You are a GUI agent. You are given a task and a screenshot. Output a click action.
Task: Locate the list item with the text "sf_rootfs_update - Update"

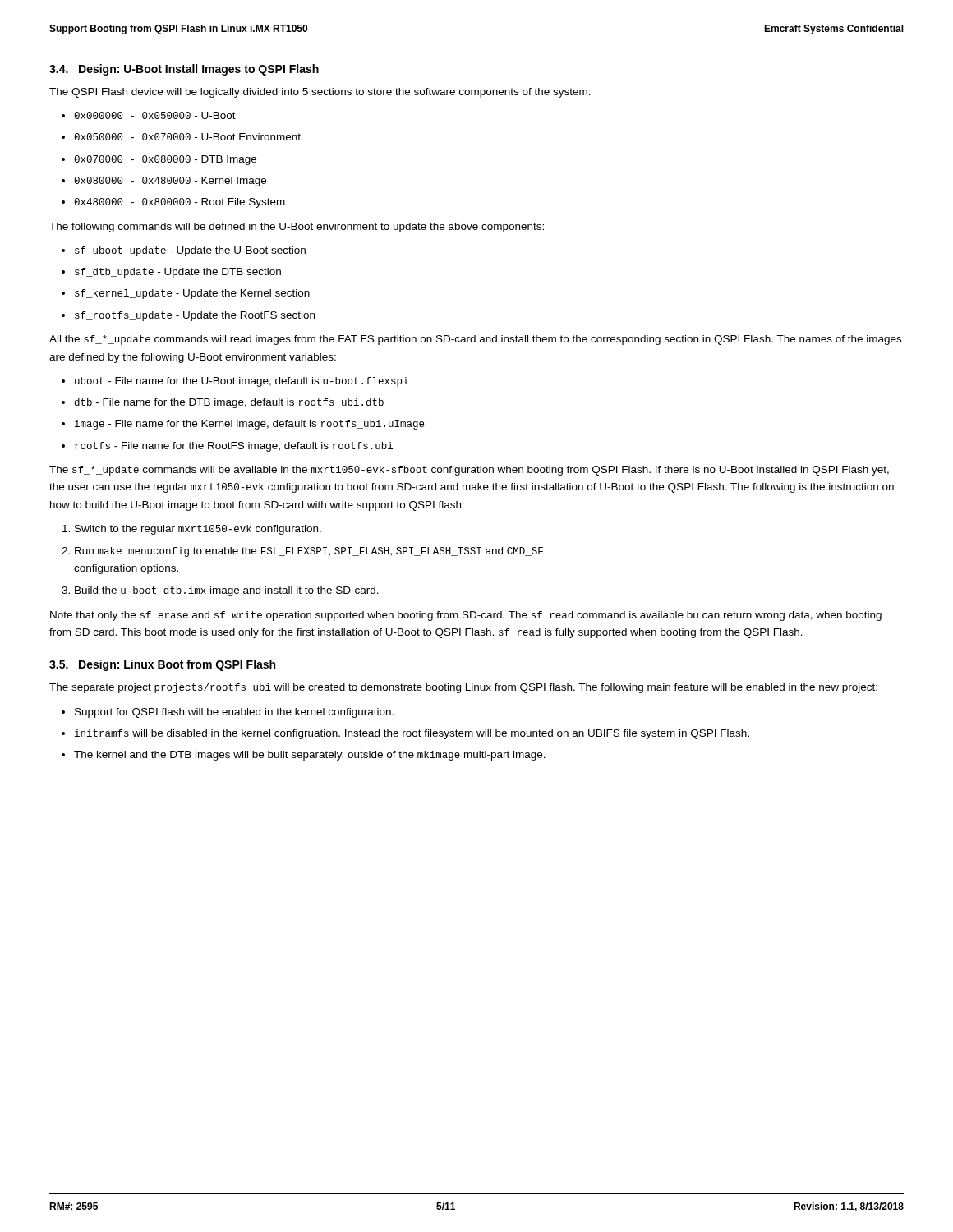[195, 315]
